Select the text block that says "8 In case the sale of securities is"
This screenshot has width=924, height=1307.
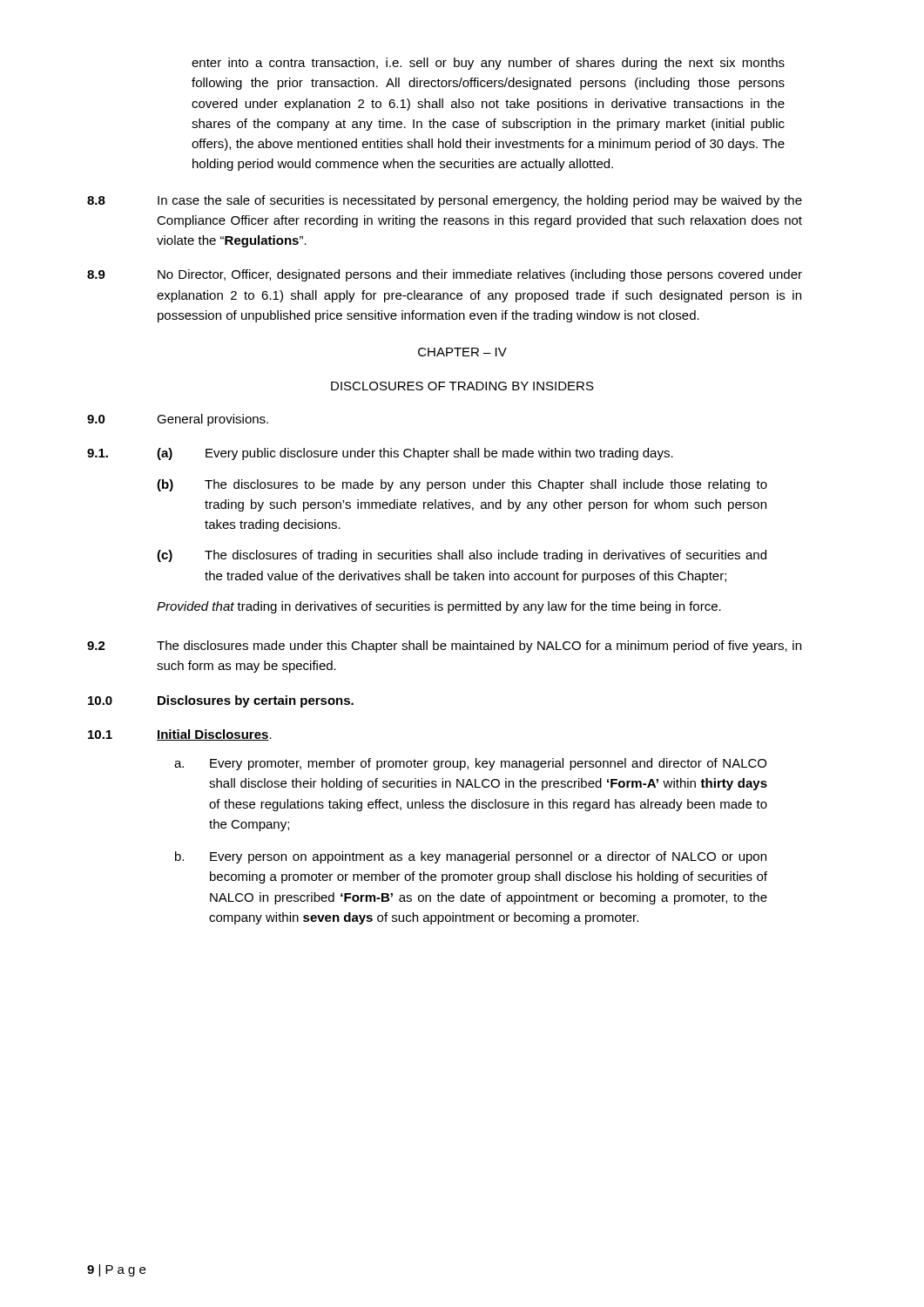point(445,220)
